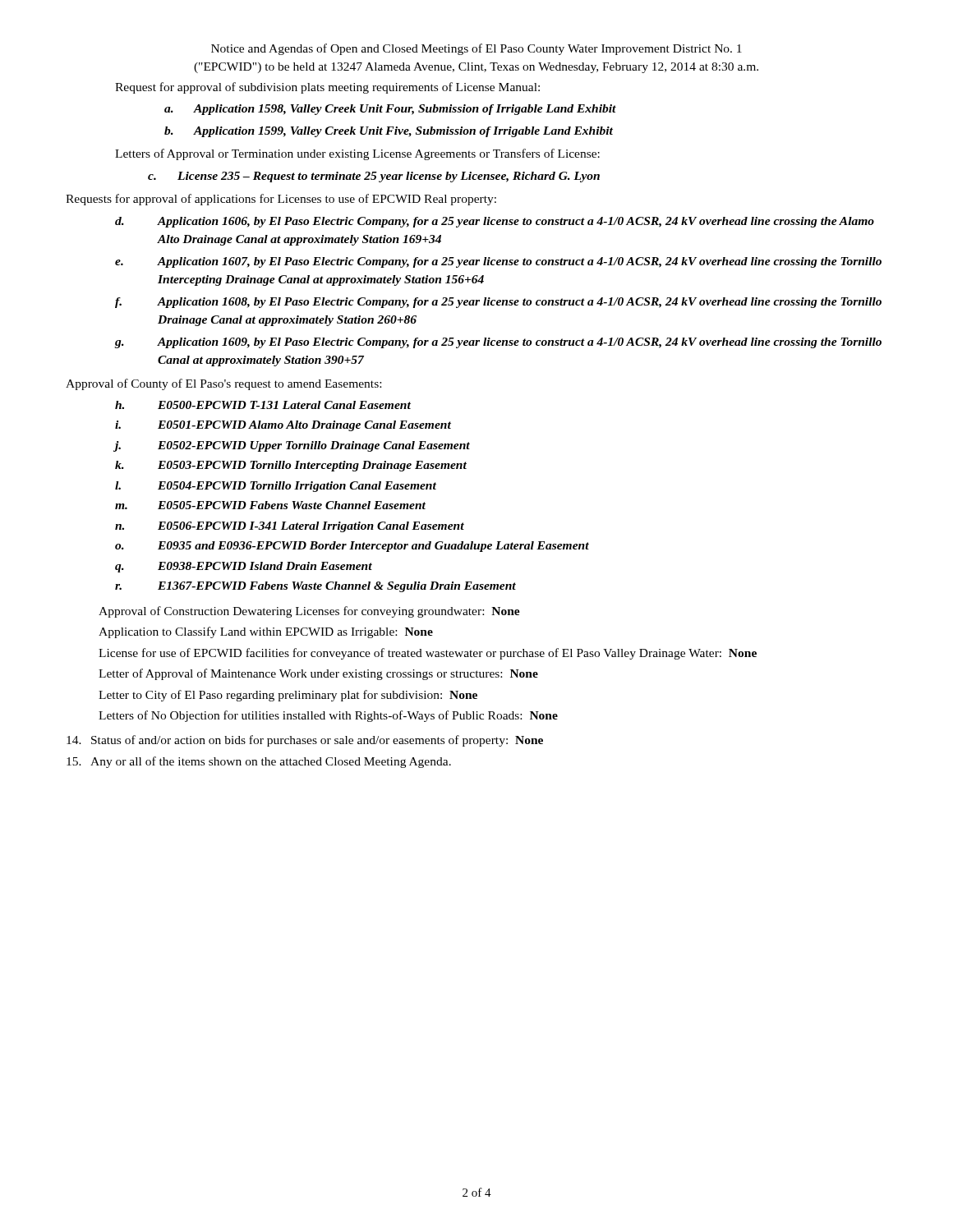
Task: Point to the block beginning "Notice and Agendas"
Action: pos(476,57)
